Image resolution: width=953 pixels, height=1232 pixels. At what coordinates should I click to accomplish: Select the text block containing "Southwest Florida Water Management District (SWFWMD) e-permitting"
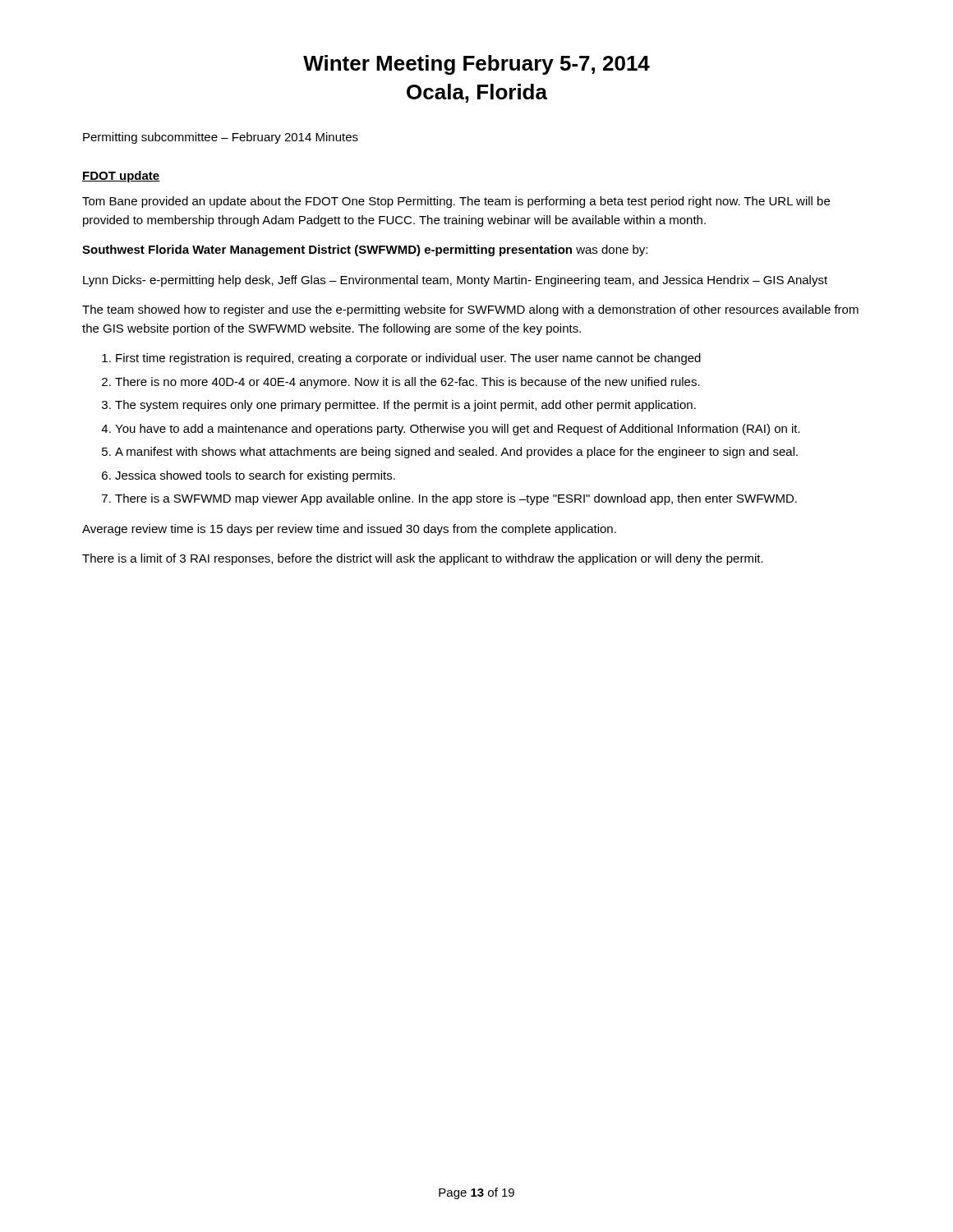(x=365, y=249)
